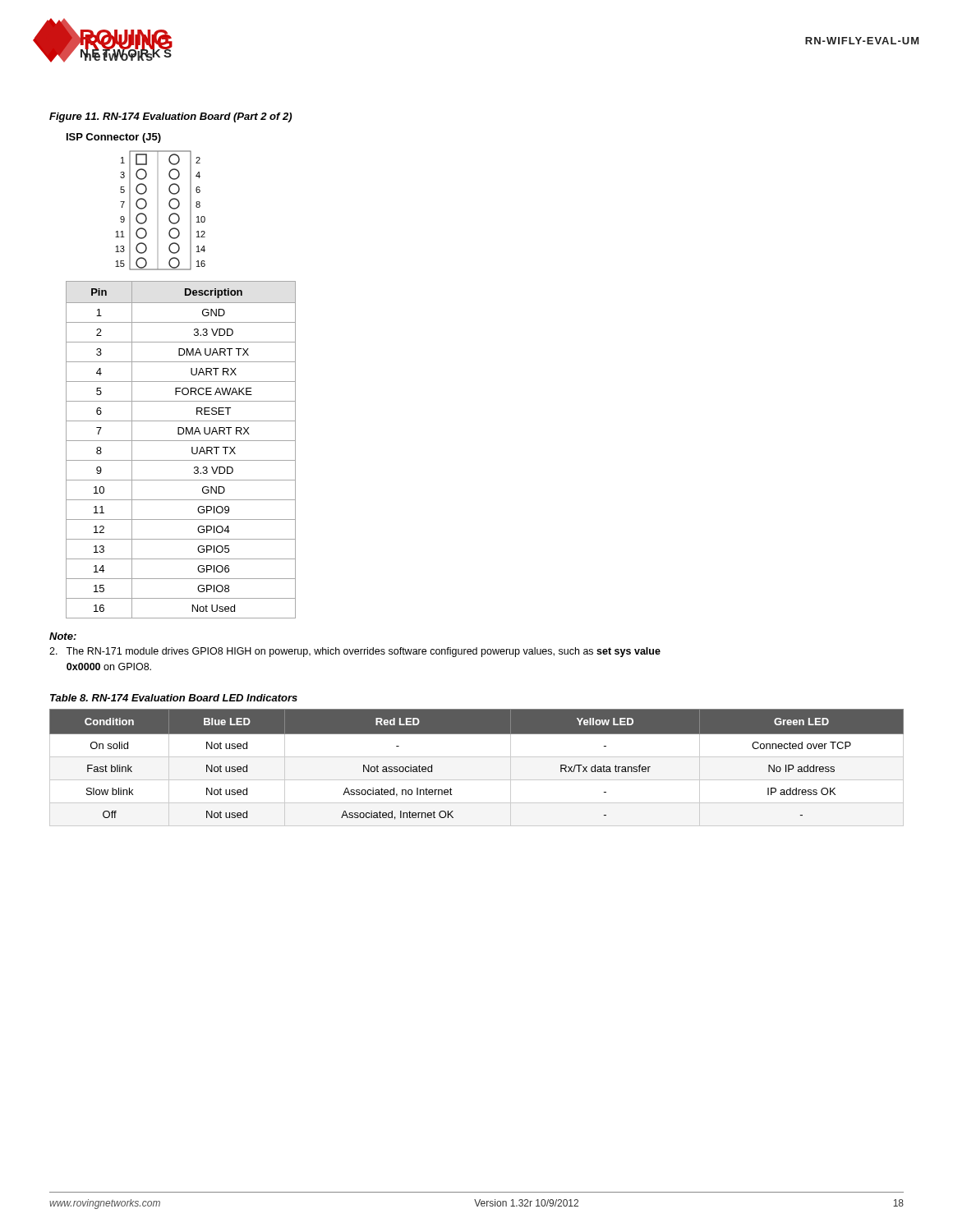Select the table that reads "No IP address"
The width and height of the screenshot is (953, 1232).
coord(476,767)
